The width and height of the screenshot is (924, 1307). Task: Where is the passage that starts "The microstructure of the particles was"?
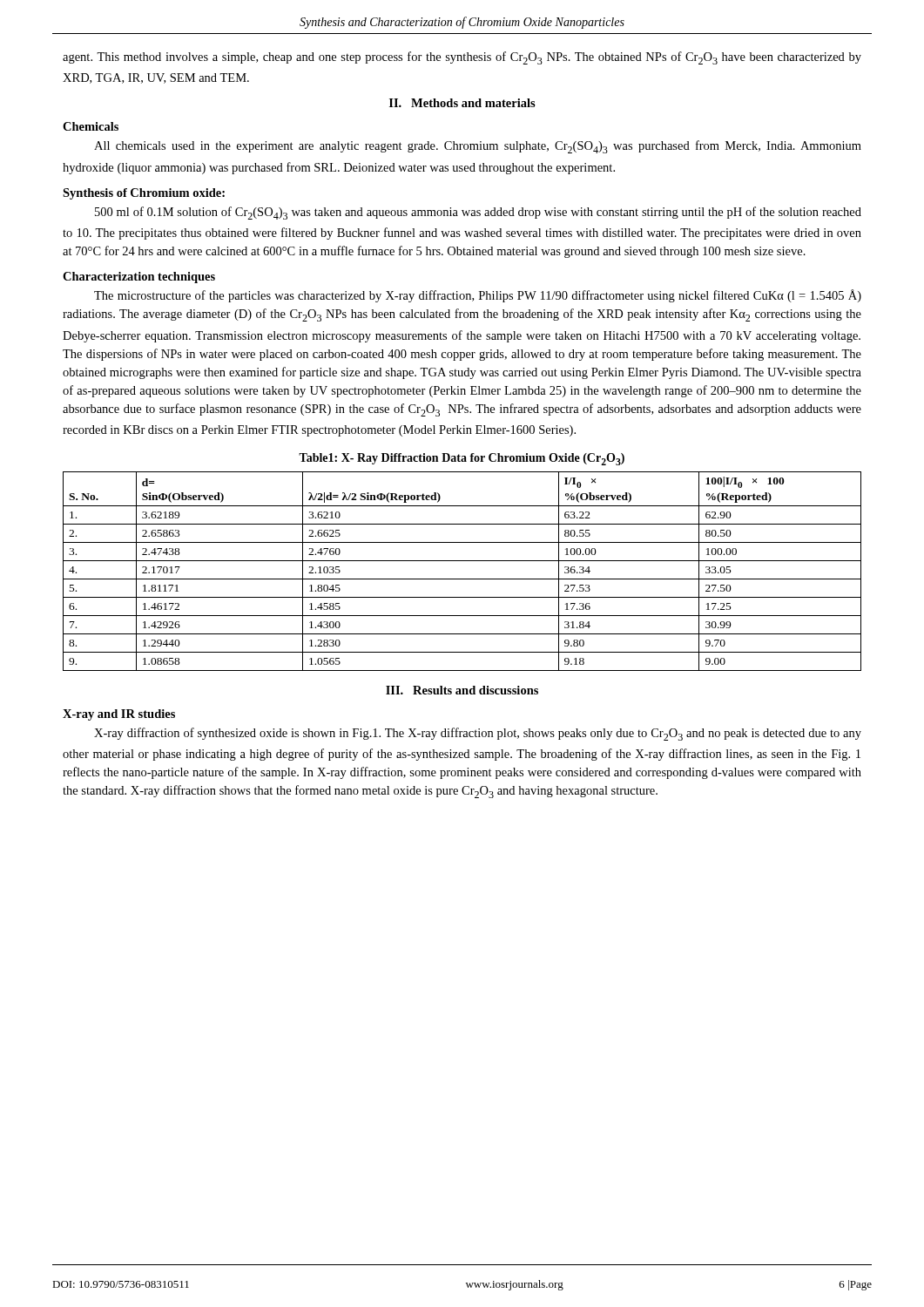tap(462, 363)
